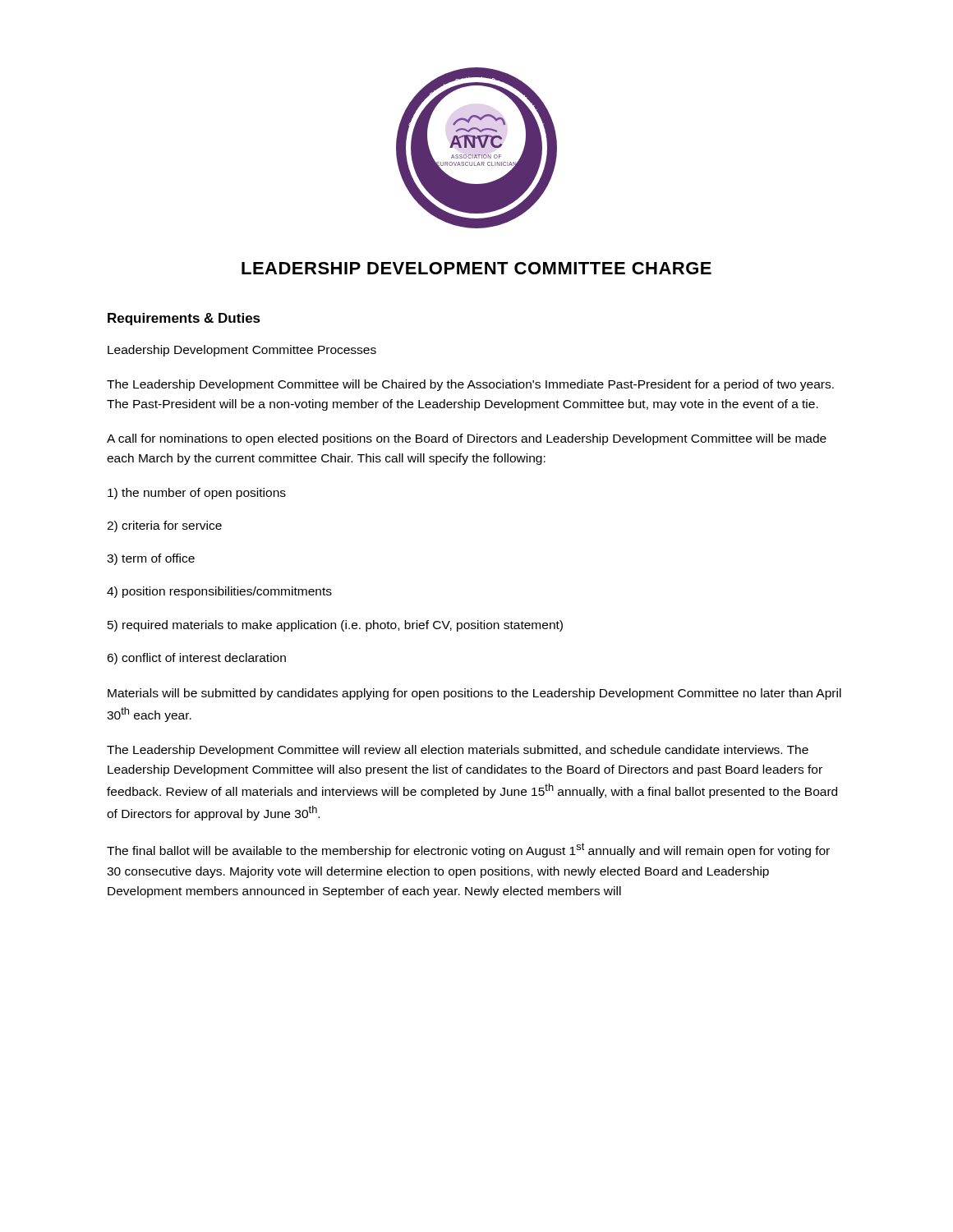Find the text block containing "The final ballot will be"

(x=476, y=870)
